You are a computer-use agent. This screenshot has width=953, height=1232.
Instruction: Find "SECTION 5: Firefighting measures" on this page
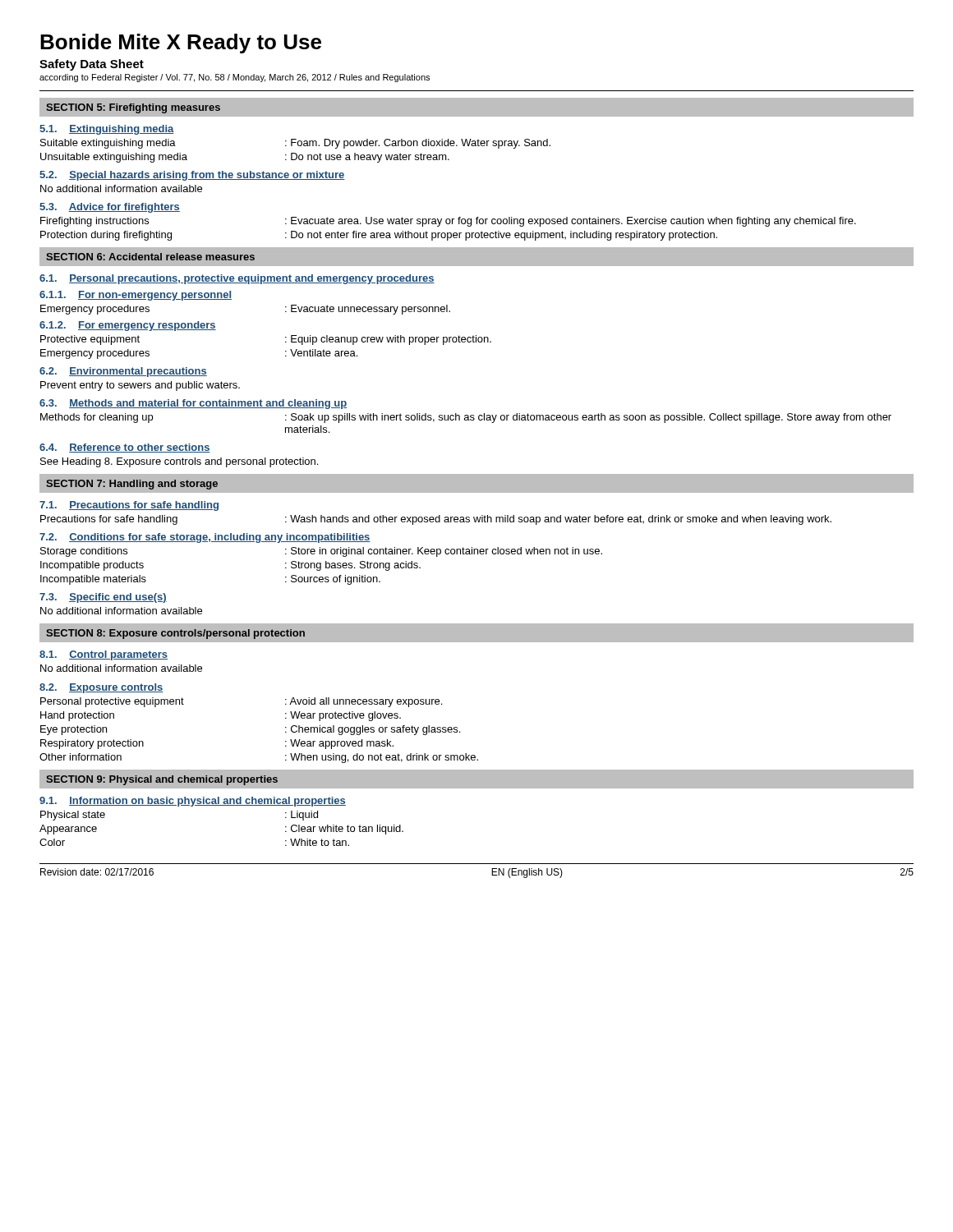coord(476,107)
